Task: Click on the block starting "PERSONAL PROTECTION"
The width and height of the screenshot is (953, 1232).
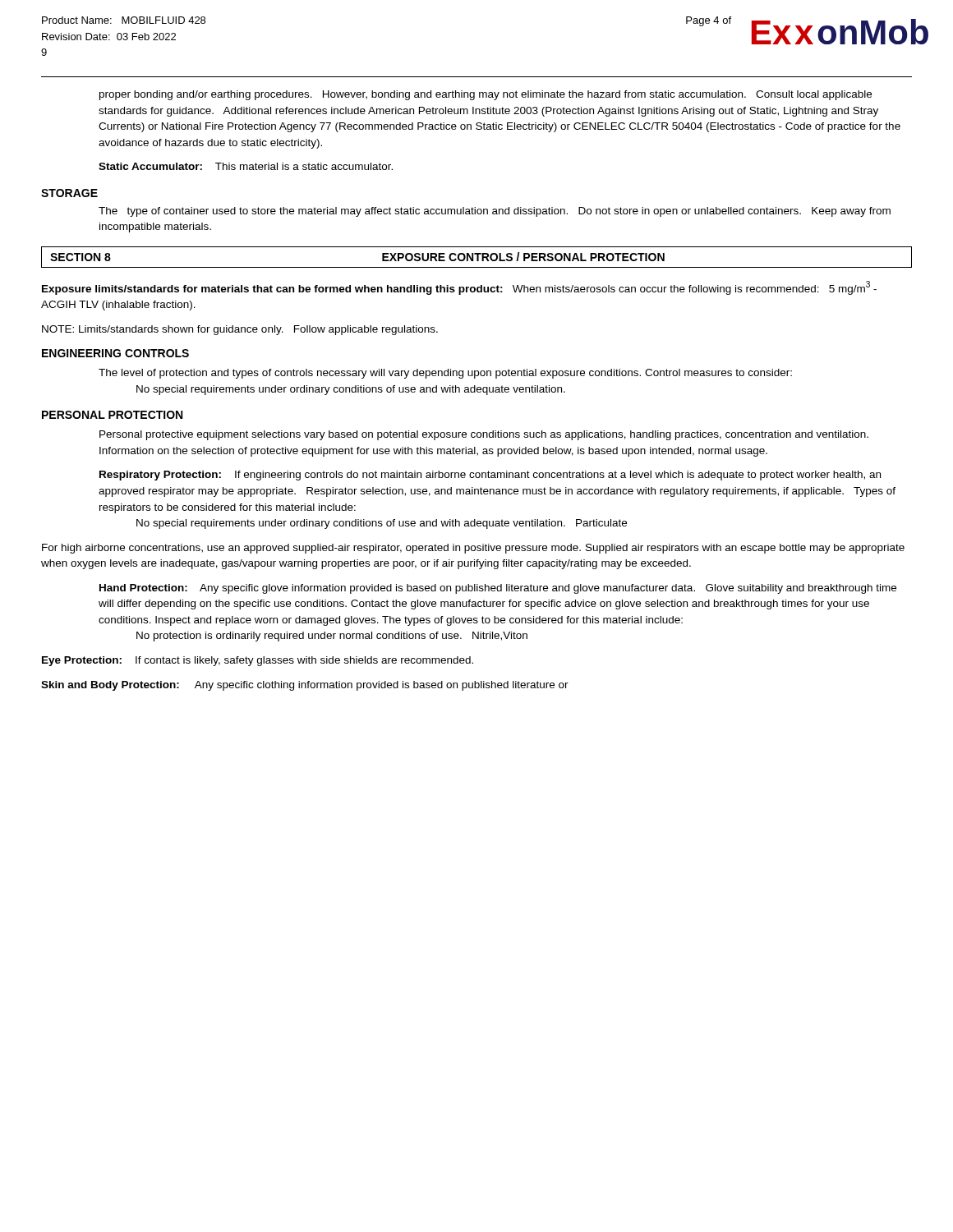Action: [112, 415]
